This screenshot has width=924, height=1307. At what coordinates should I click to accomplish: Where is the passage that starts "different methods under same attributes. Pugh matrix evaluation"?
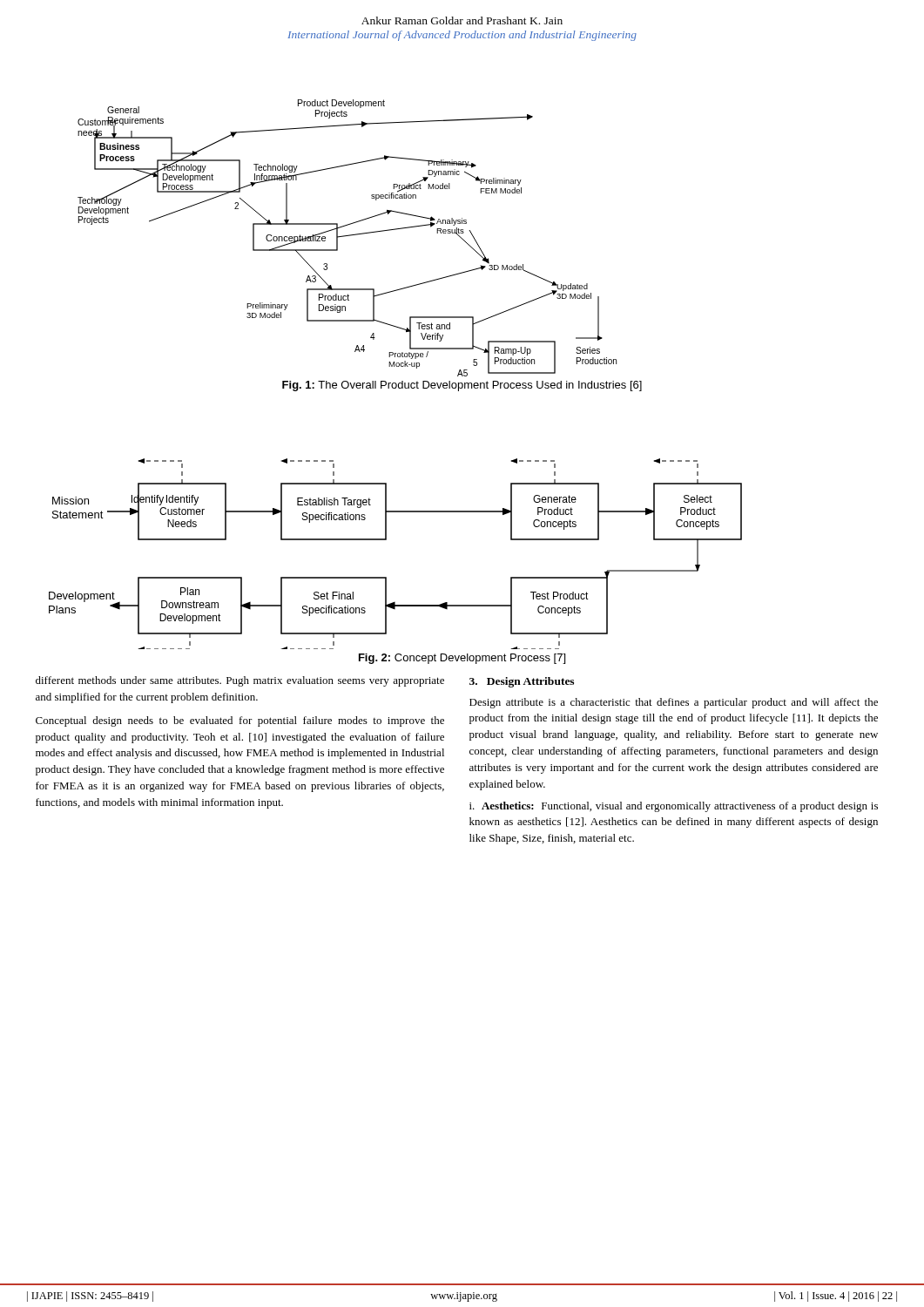240,688
